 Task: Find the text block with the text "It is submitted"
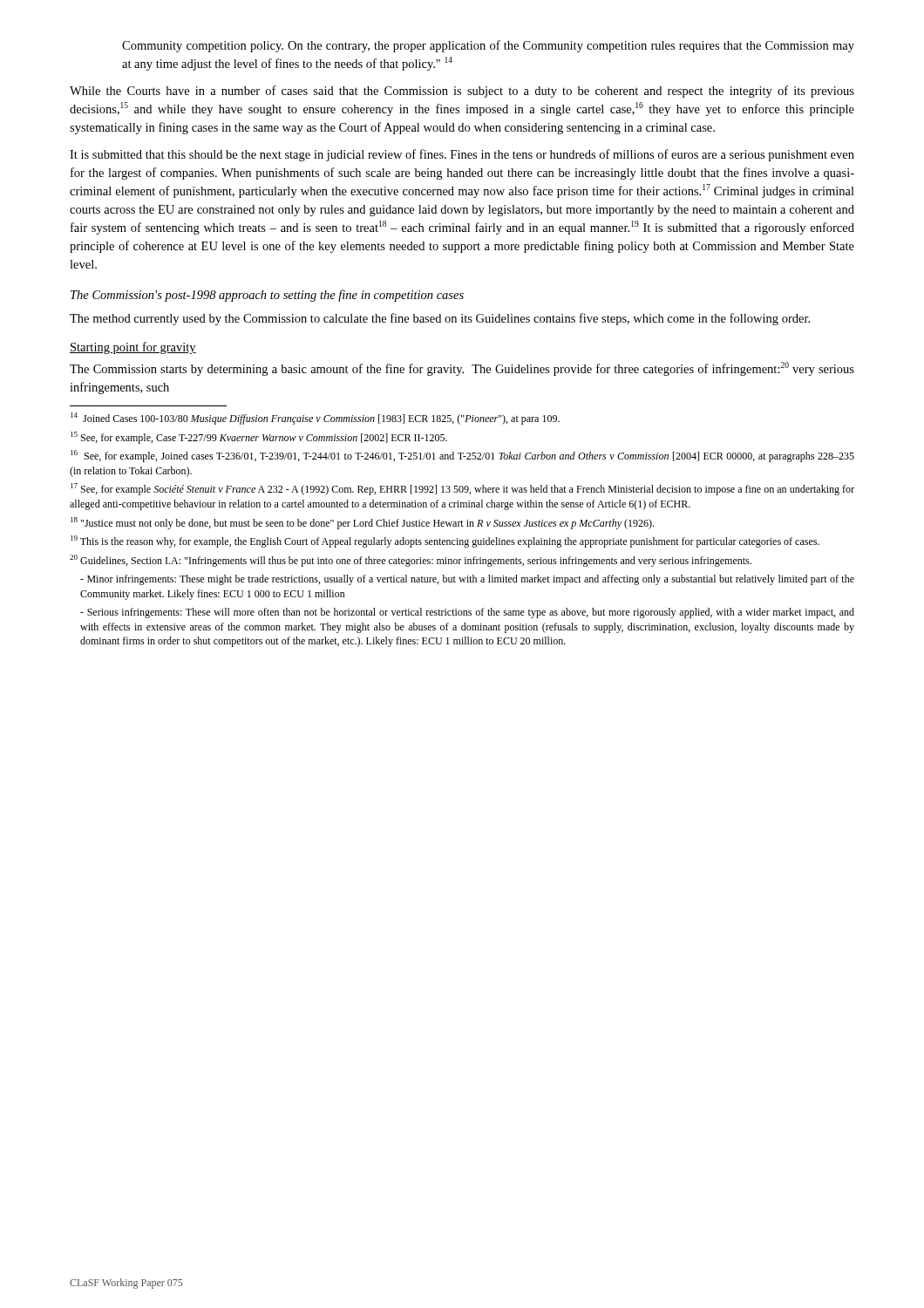[462, 209]
